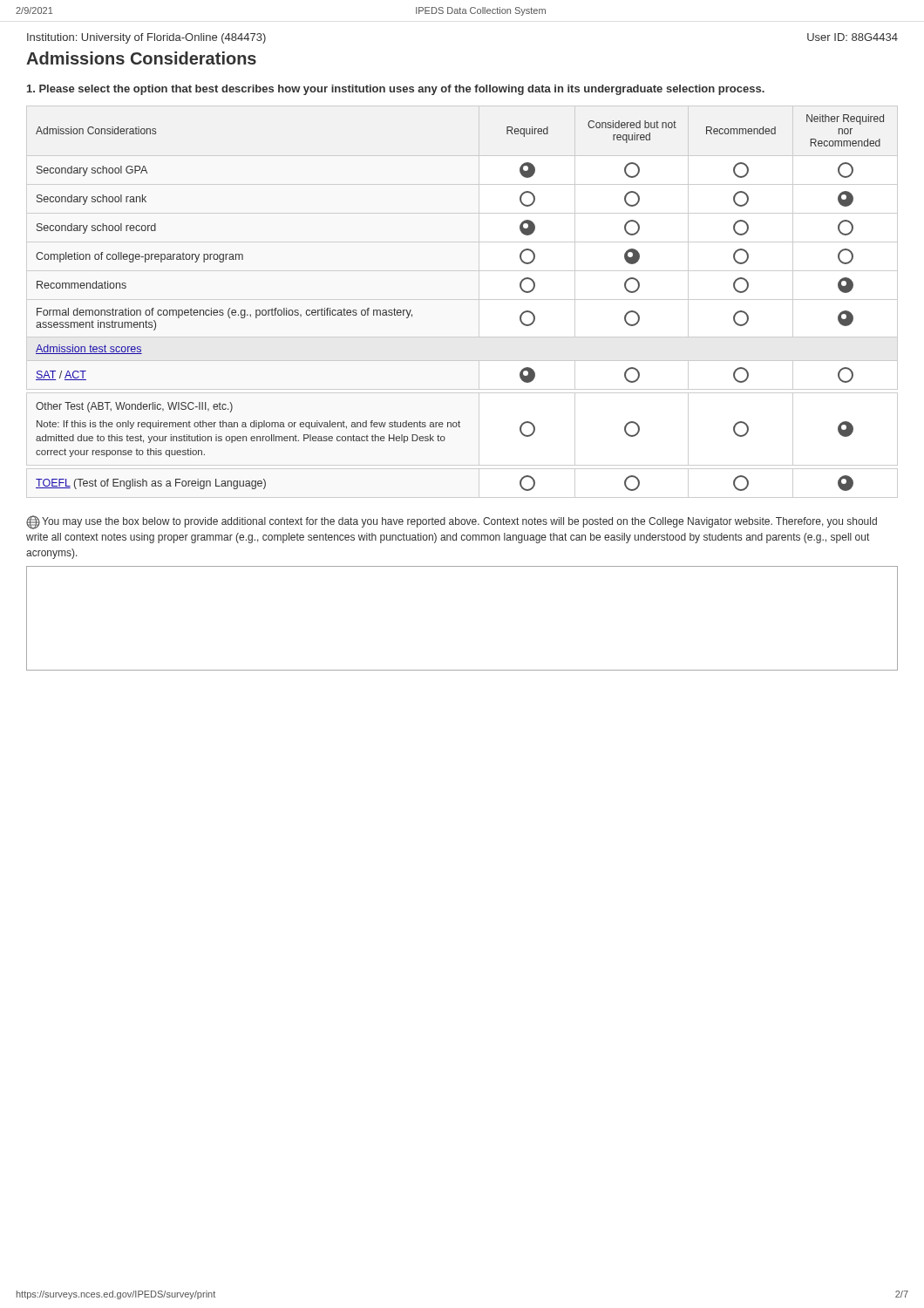
Task: Point to the block beginning "You may use the box below to provide"
Action: [x=452, y=537]
